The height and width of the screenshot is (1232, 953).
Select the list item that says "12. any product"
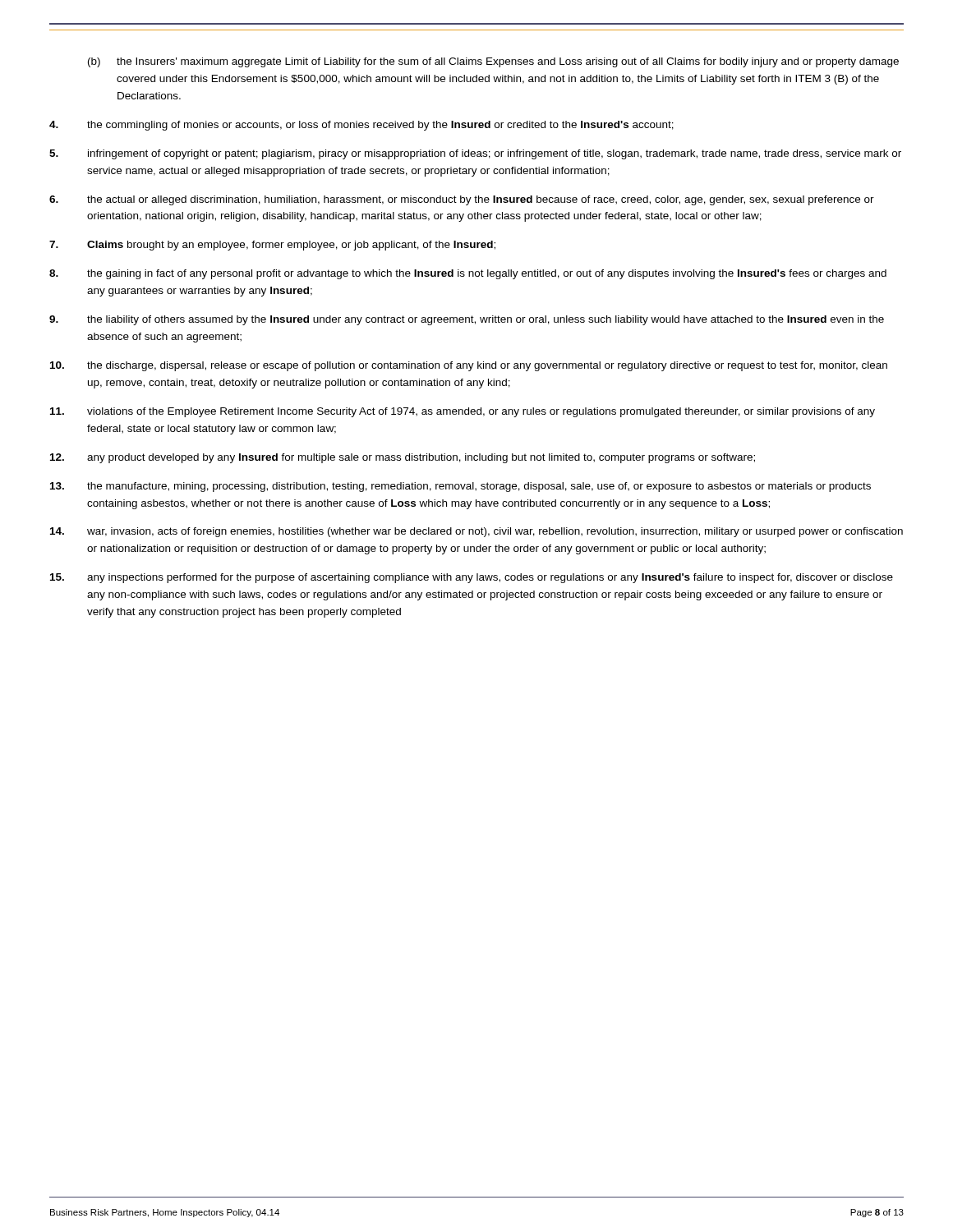(x=476, y=458)
